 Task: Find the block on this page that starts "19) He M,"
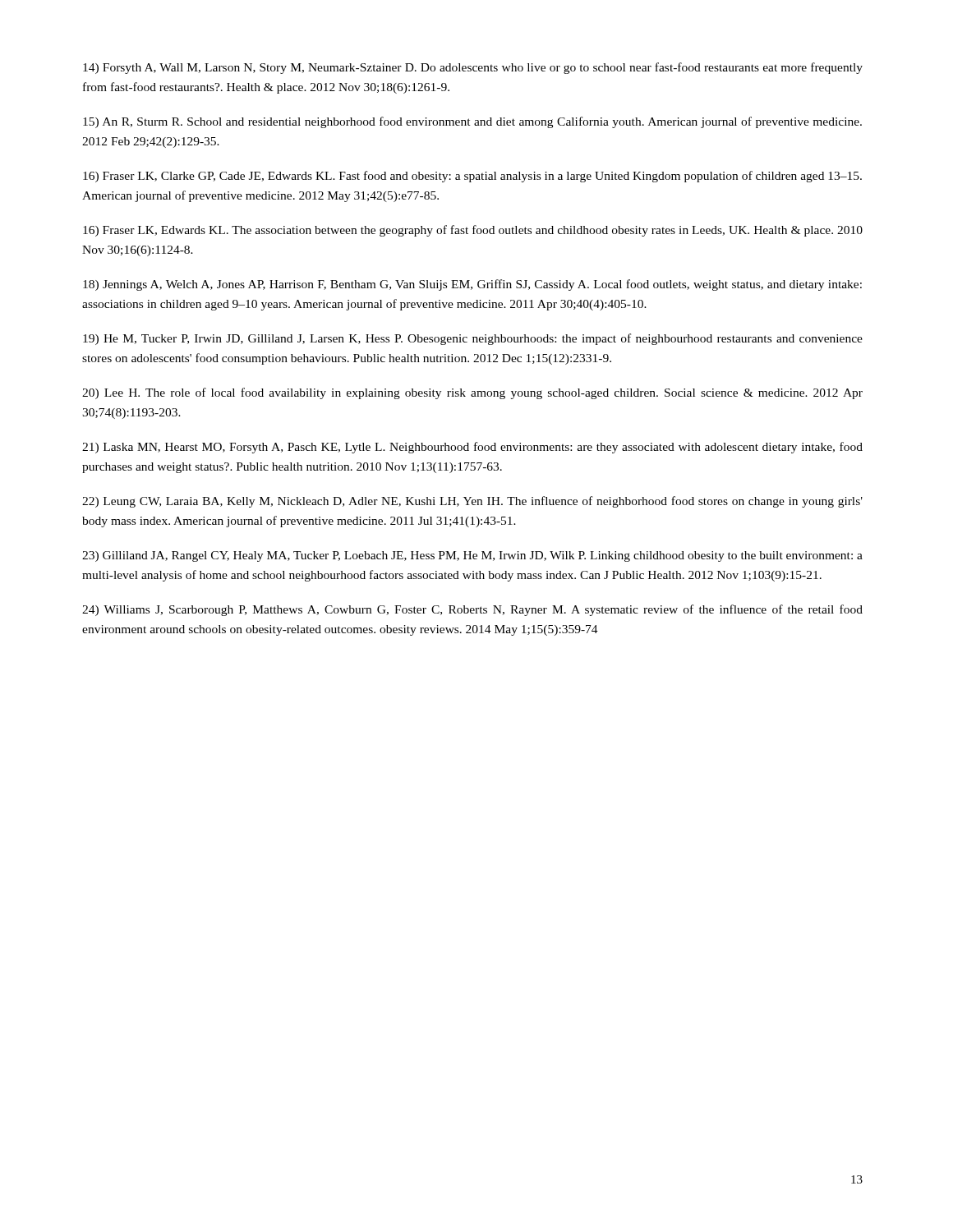click(x=472, y=348)
